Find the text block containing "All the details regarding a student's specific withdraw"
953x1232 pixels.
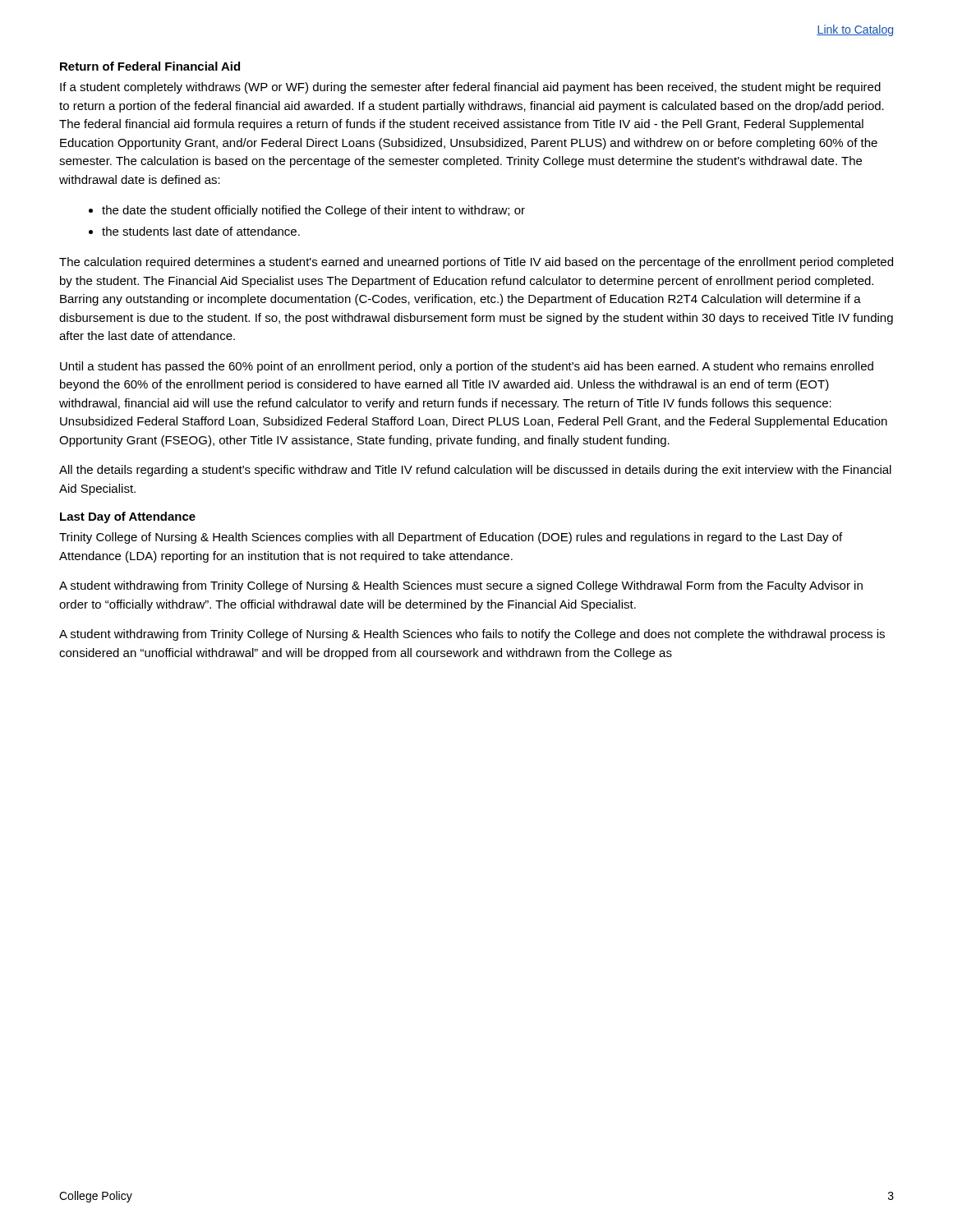pos(475,479)
